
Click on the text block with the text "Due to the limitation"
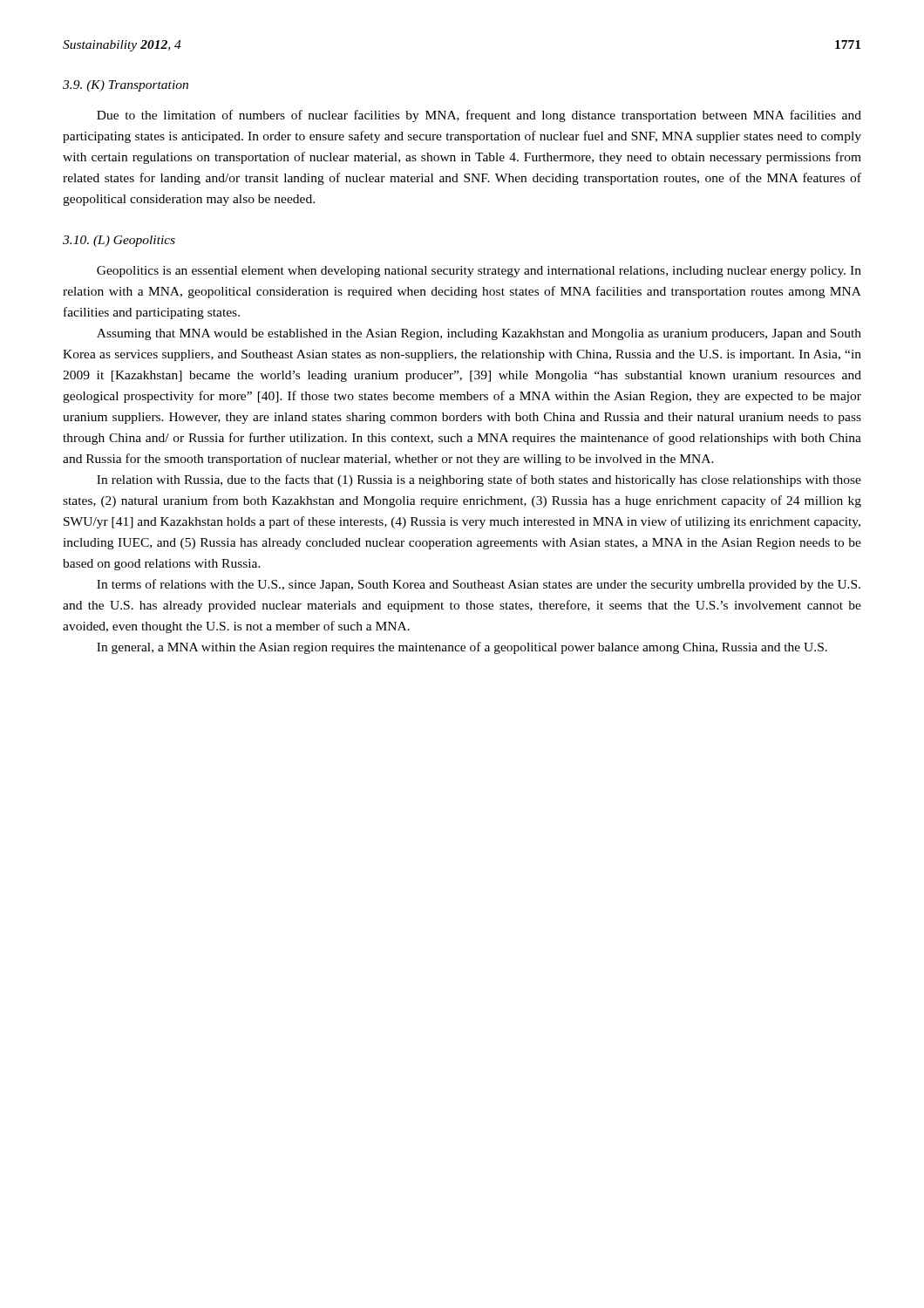[462, 157]
